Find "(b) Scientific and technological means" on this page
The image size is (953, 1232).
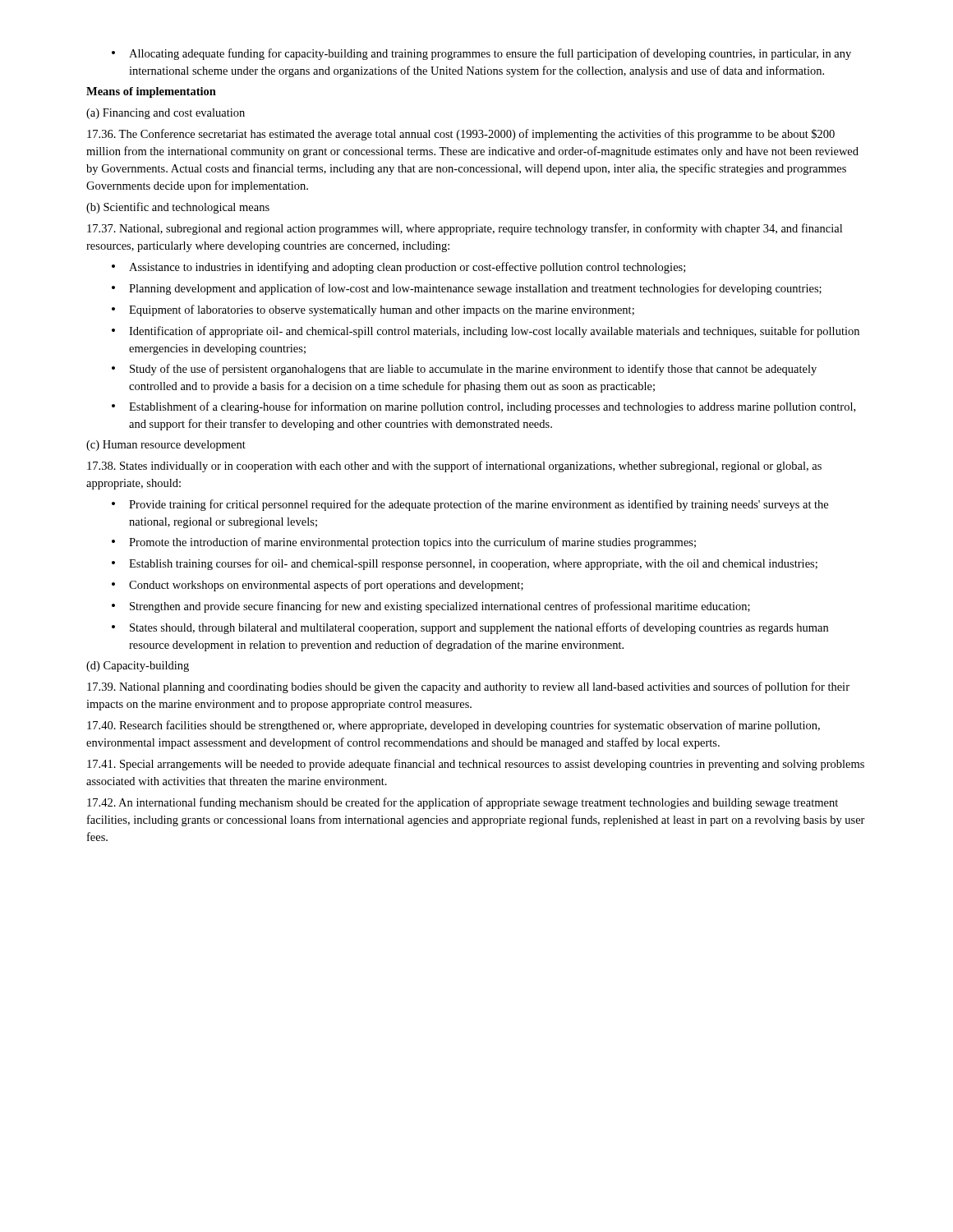178,208
